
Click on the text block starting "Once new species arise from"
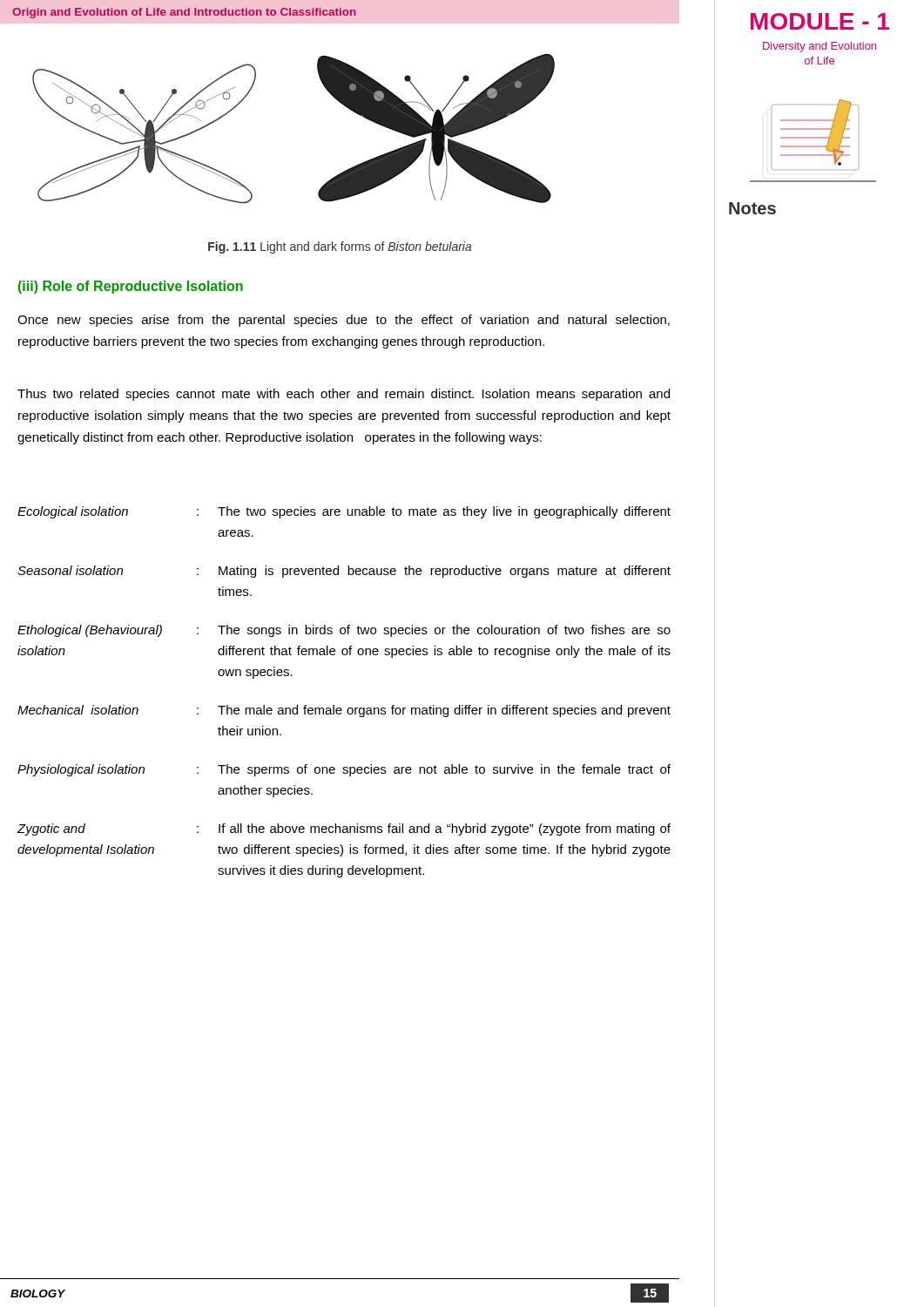click(x=344, y=330)
